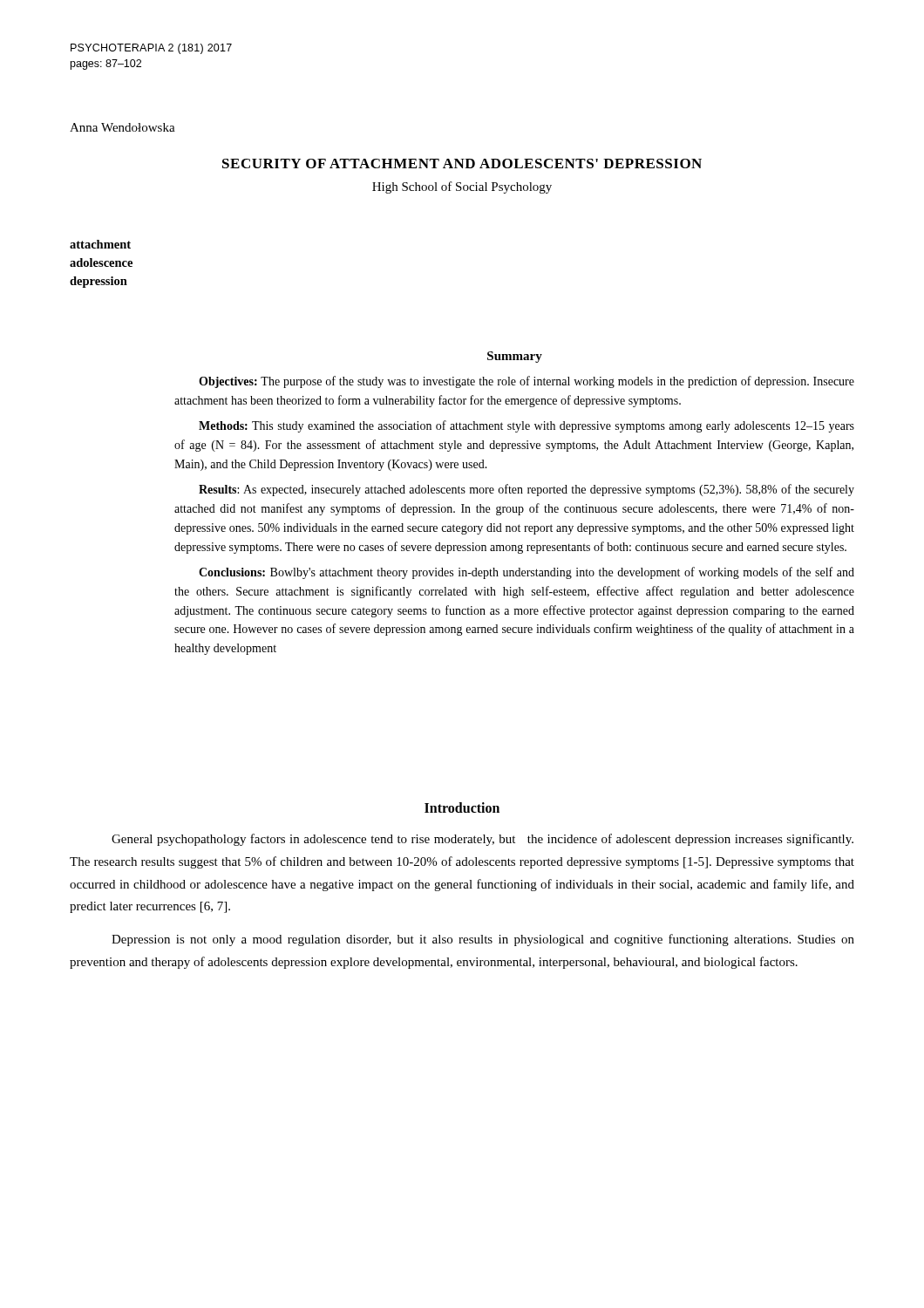
Task: Find the block on this page that starts "General psychopathology factors in adolescence"
Action: pyautogui.click(x=462, y=873)
